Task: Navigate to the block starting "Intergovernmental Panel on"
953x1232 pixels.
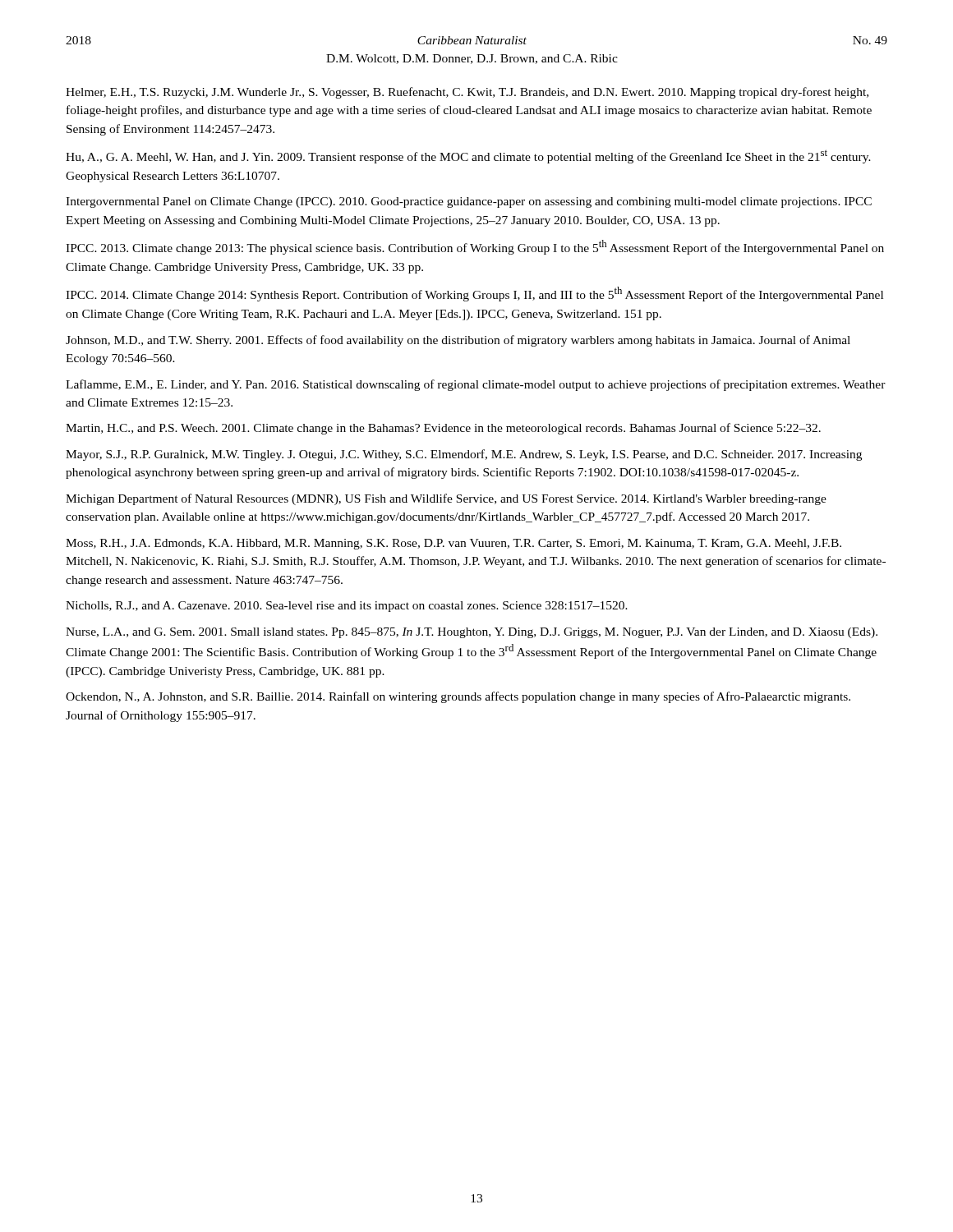Action: coord(476,211)
